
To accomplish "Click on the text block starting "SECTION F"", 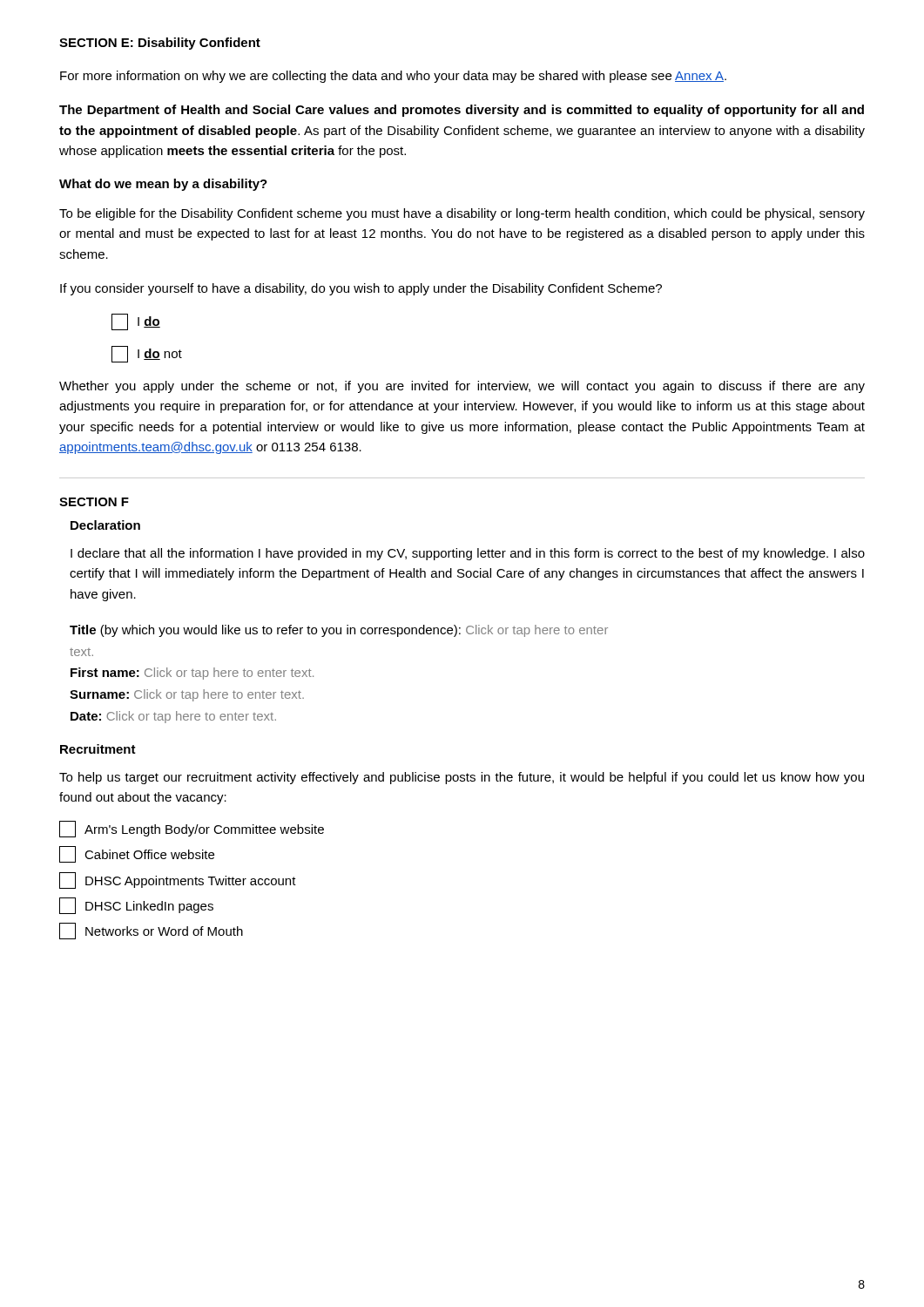I will coord(94,501).
